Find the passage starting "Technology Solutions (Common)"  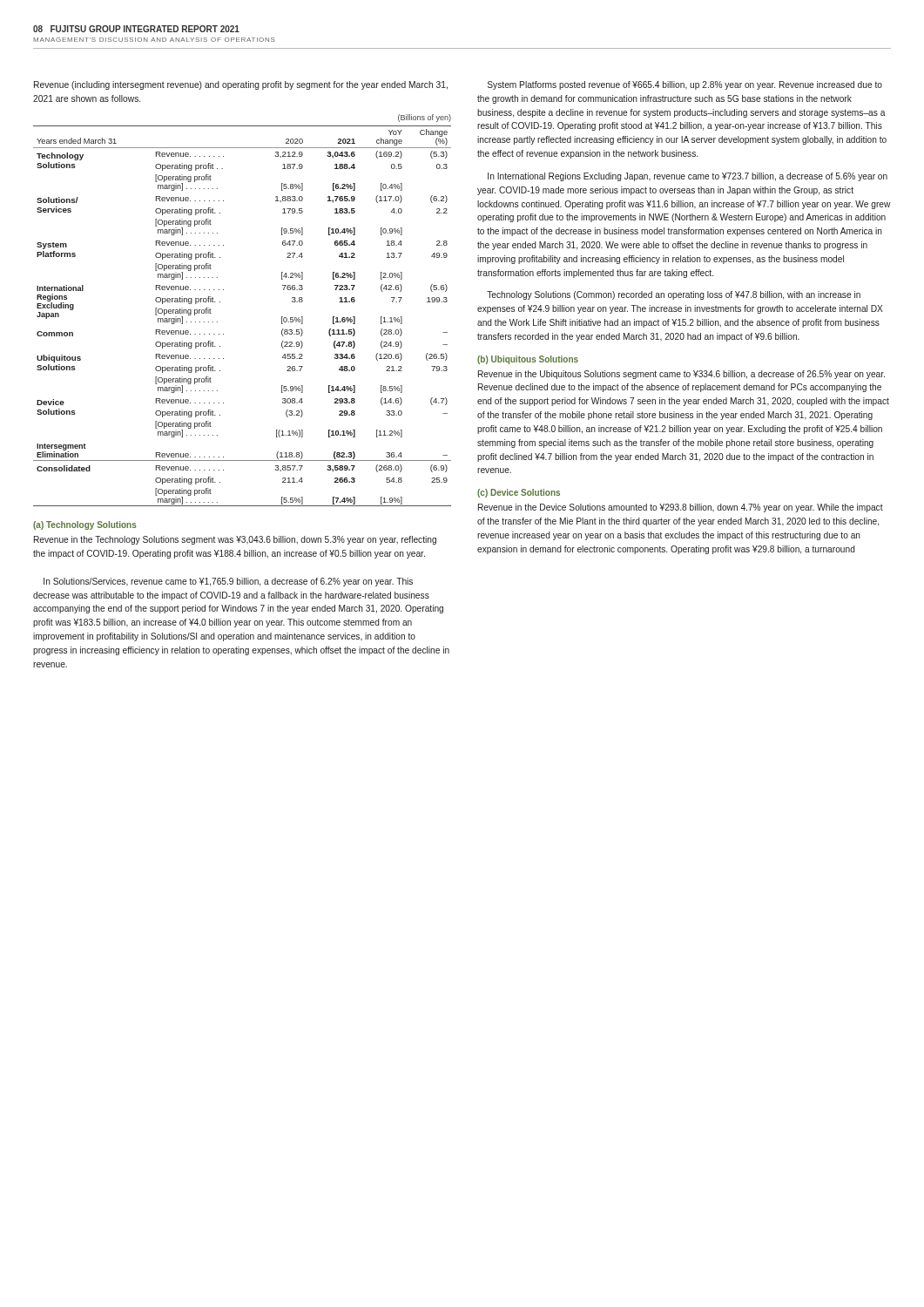tap(680, 316)
